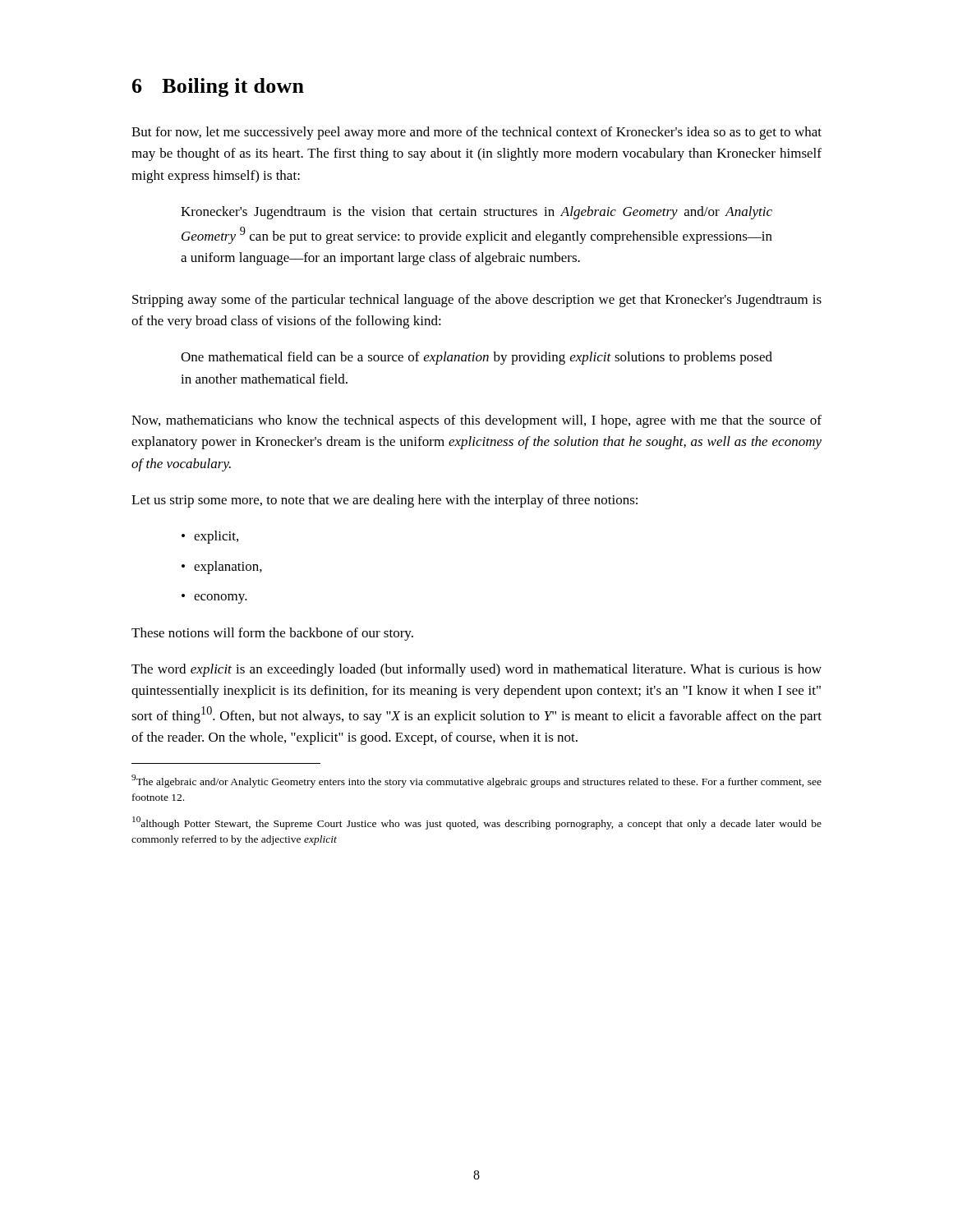Click on the text block containing "The word explicit"
This screenshot has height=1232, width=953.
476,703
